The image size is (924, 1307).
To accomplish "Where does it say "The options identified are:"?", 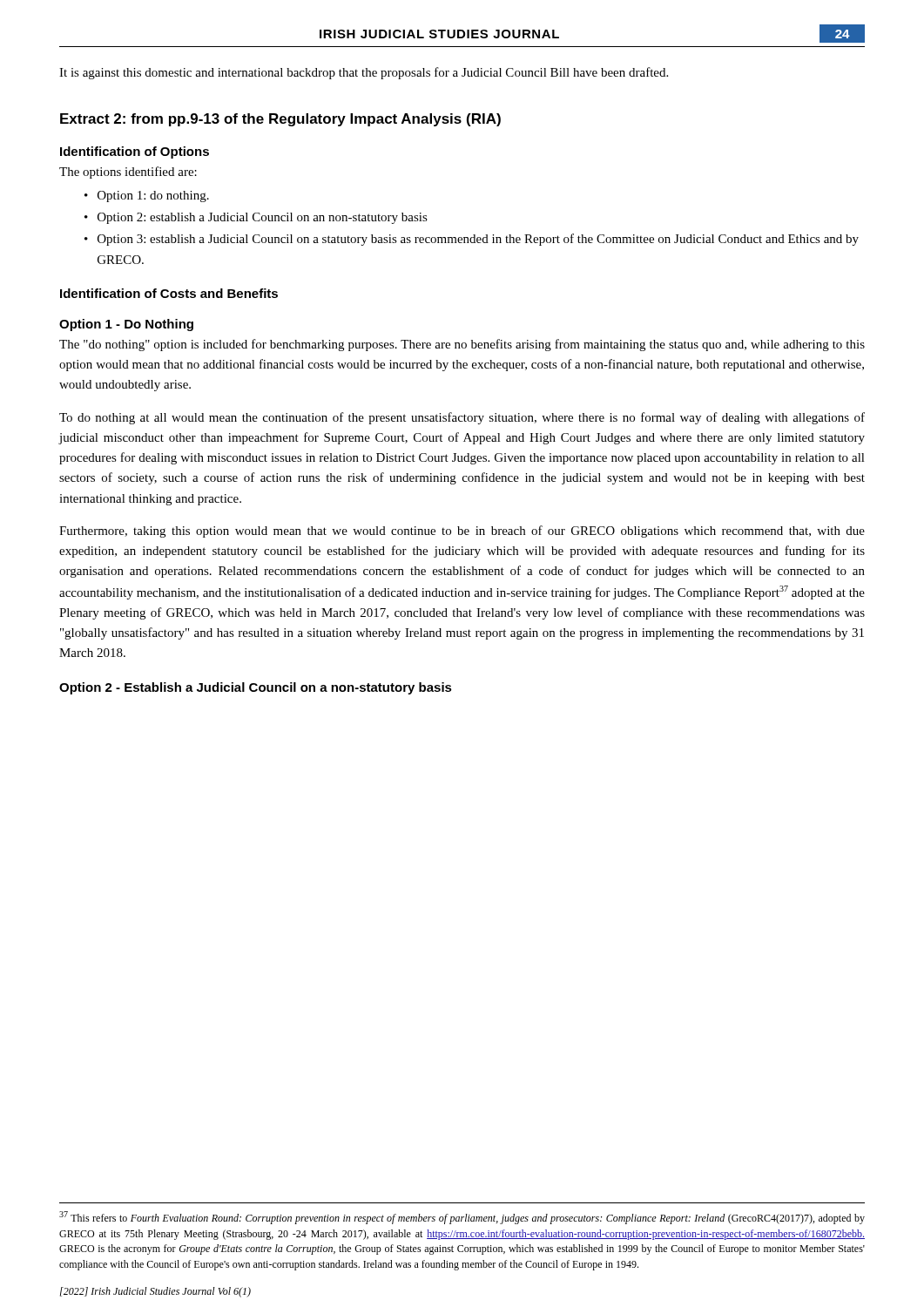I will (x=128, y=171).
